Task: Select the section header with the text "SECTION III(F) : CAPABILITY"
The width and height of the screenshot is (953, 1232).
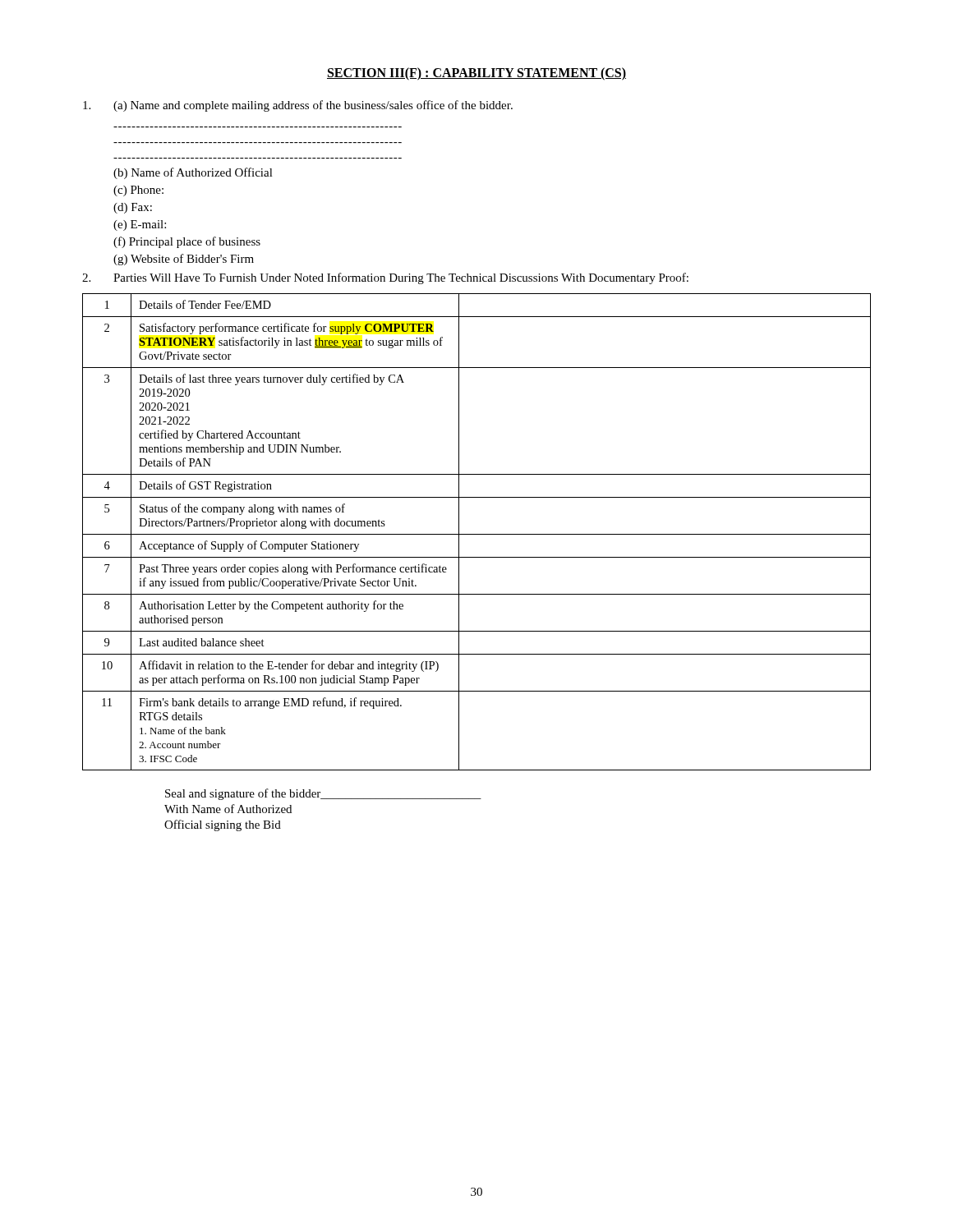Action: pyautogui.click(x=476, y=73)
